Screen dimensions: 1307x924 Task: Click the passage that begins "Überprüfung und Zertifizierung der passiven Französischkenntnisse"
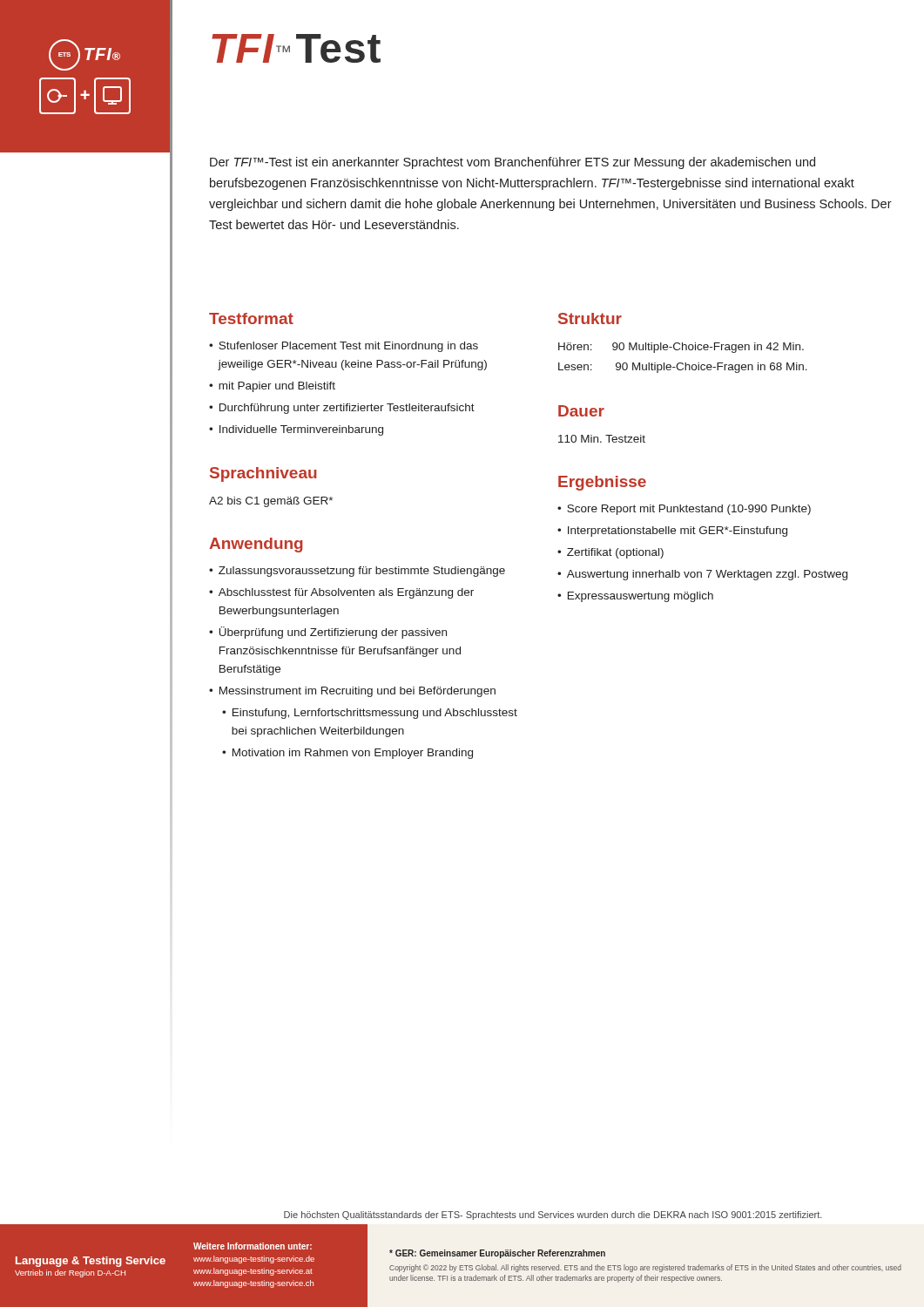click(340, 650)
